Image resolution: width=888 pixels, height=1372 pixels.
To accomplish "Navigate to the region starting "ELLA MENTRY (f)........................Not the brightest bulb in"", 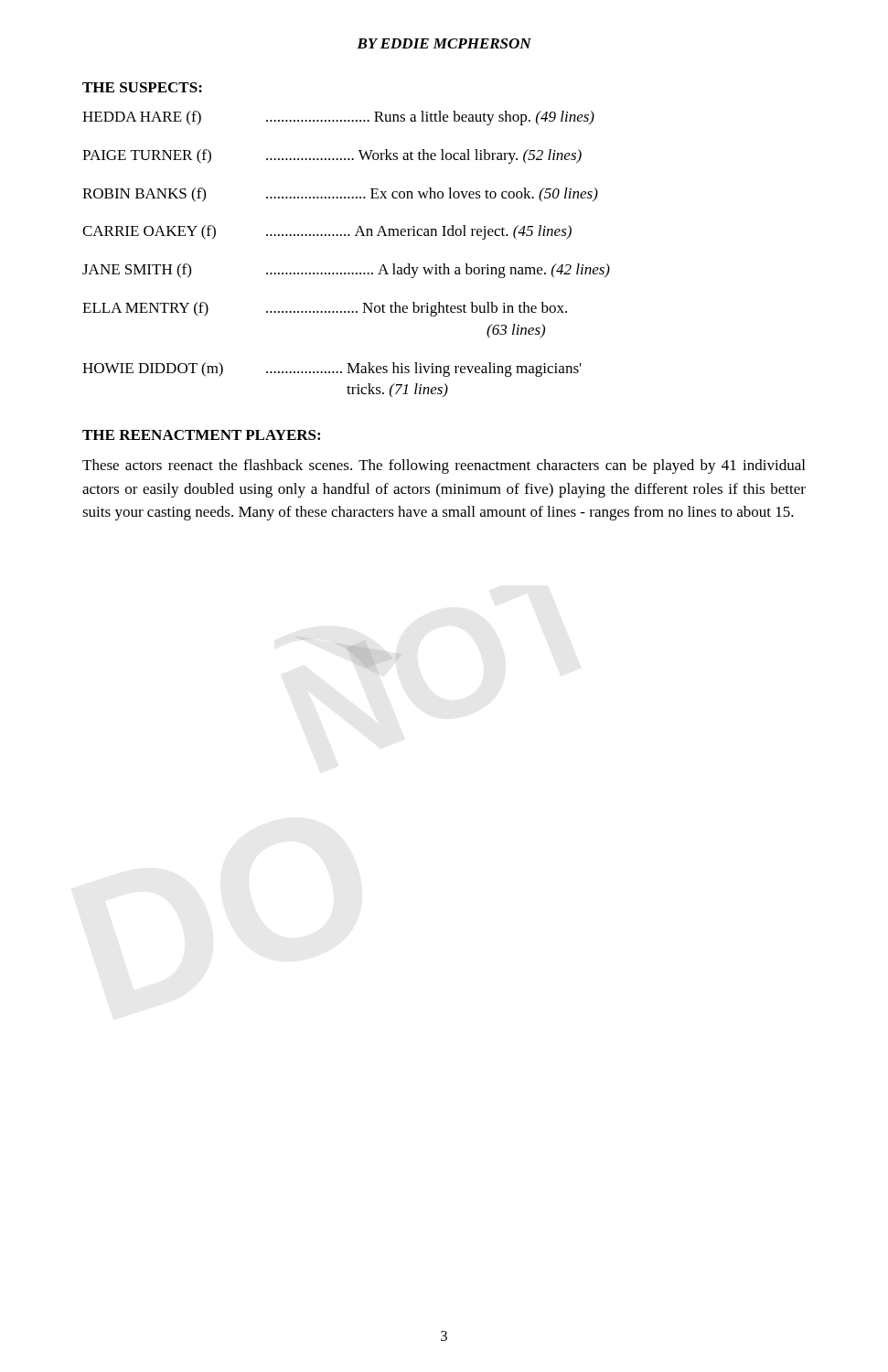I will [x=444, y=319].
